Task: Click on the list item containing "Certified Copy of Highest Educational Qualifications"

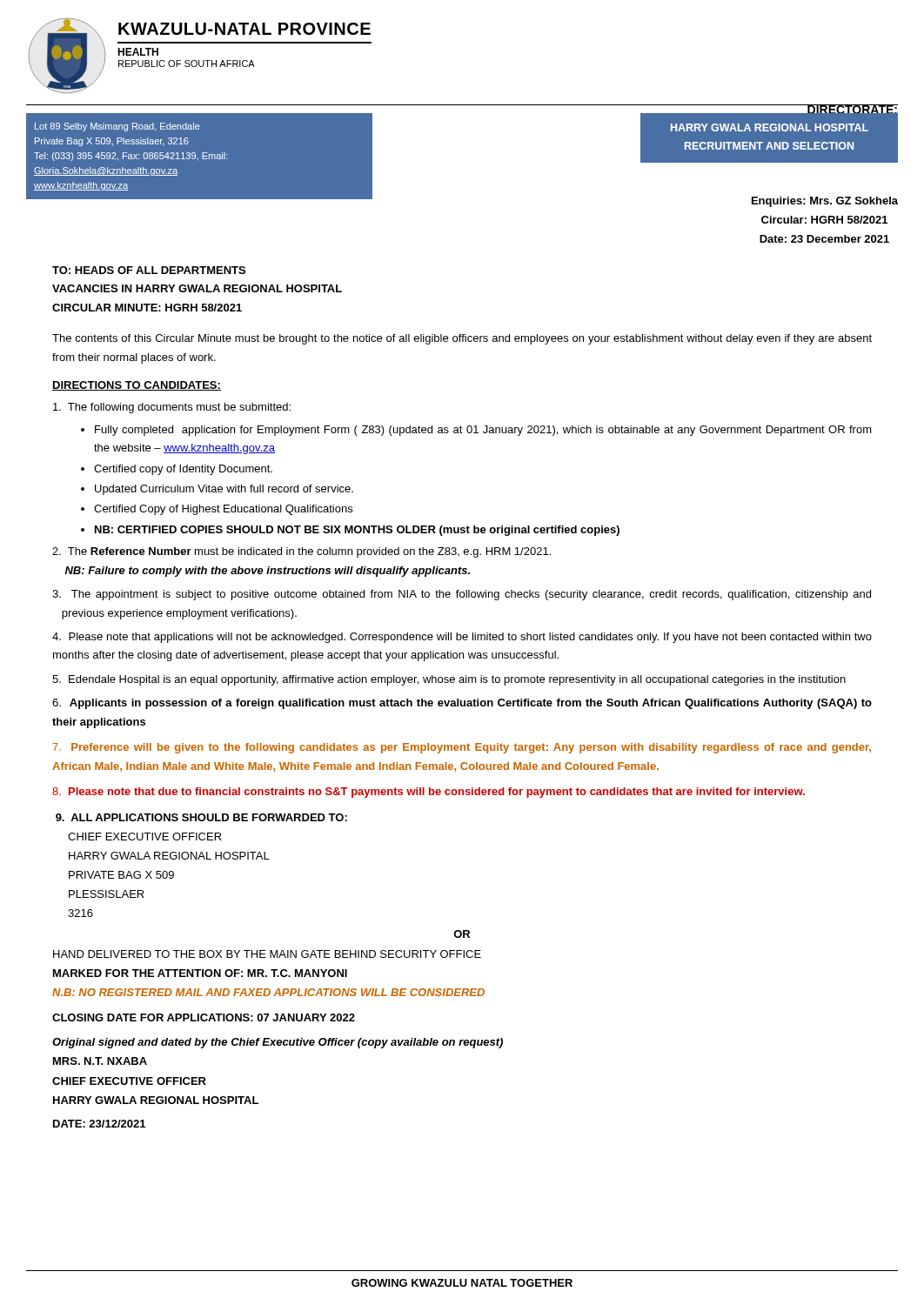Action: 223,509
